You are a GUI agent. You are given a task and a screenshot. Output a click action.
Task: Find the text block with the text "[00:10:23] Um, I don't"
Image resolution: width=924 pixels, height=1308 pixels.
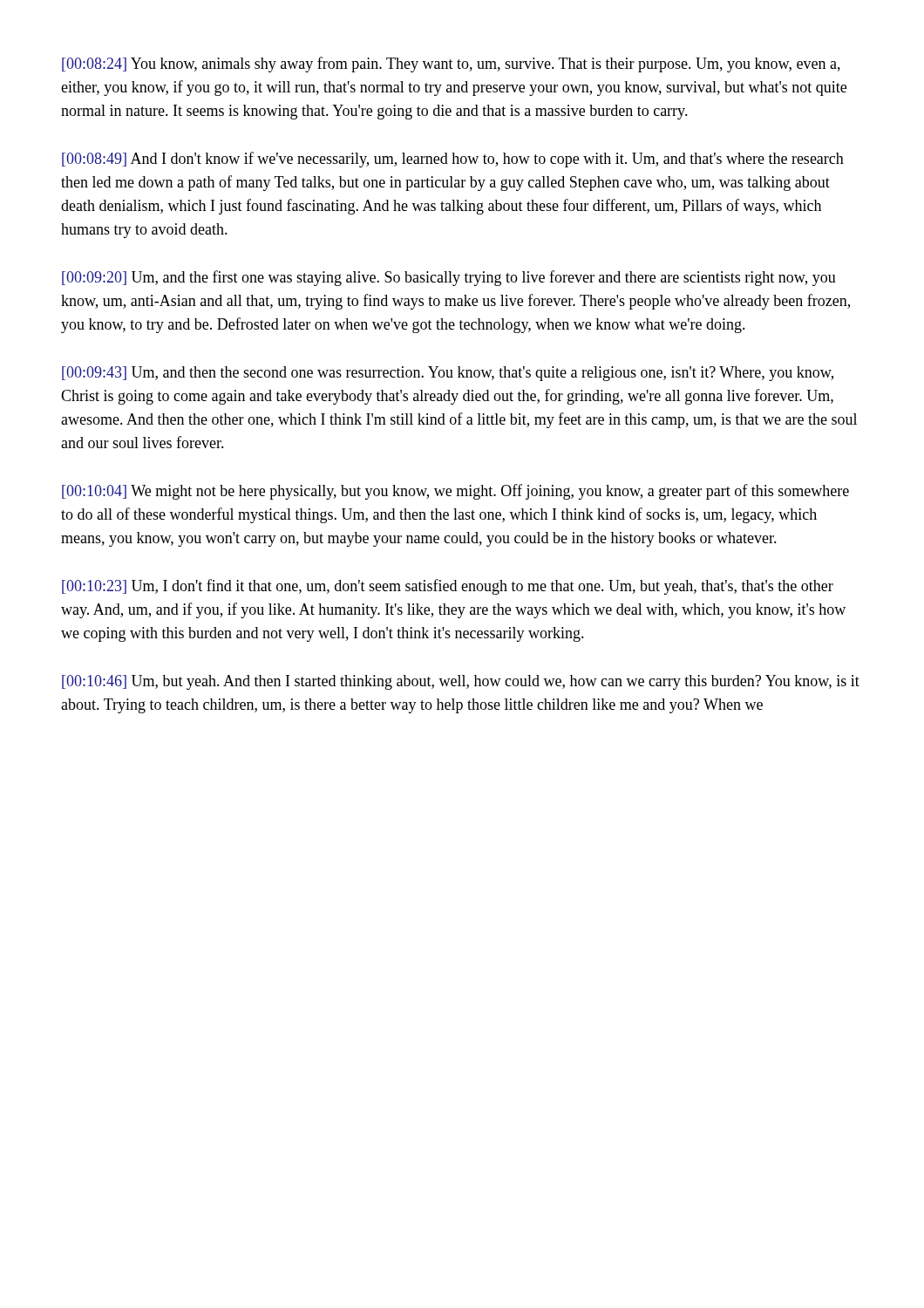(x=453, y=610)
